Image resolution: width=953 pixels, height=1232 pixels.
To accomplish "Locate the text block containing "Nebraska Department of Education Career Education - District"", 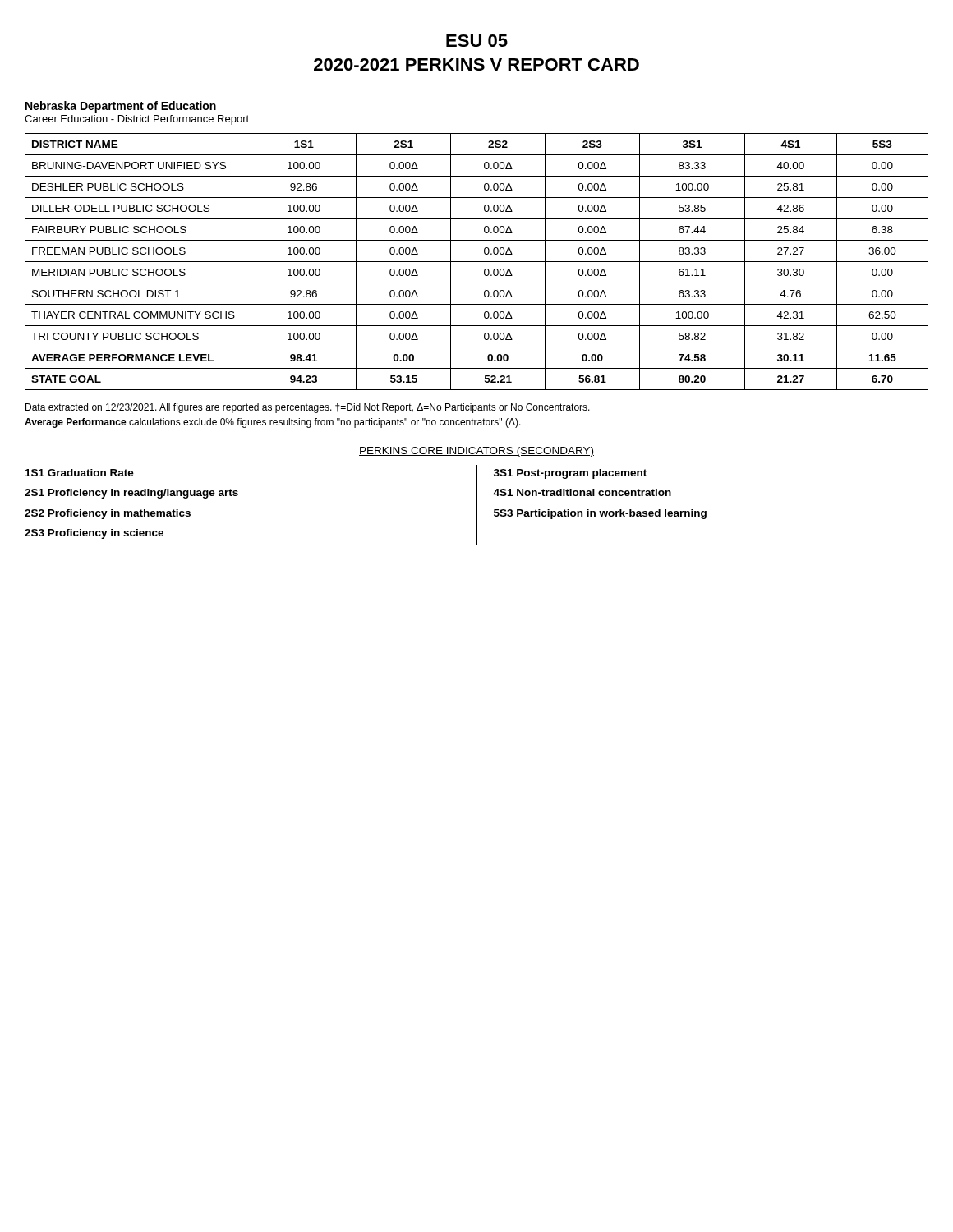I will (121, 107).
